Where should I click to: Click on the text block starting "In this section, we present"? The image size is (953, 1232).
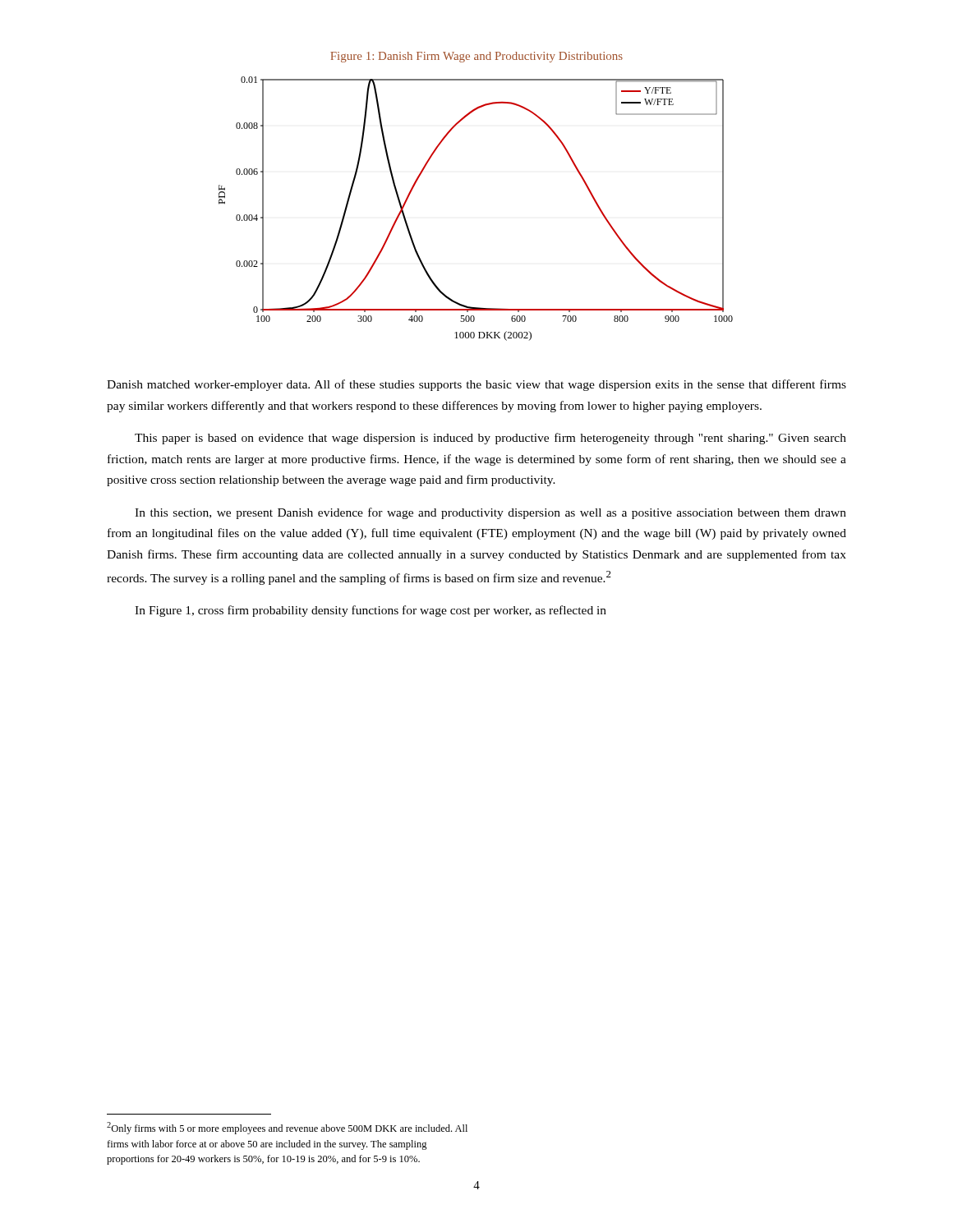tap(476, 545)
